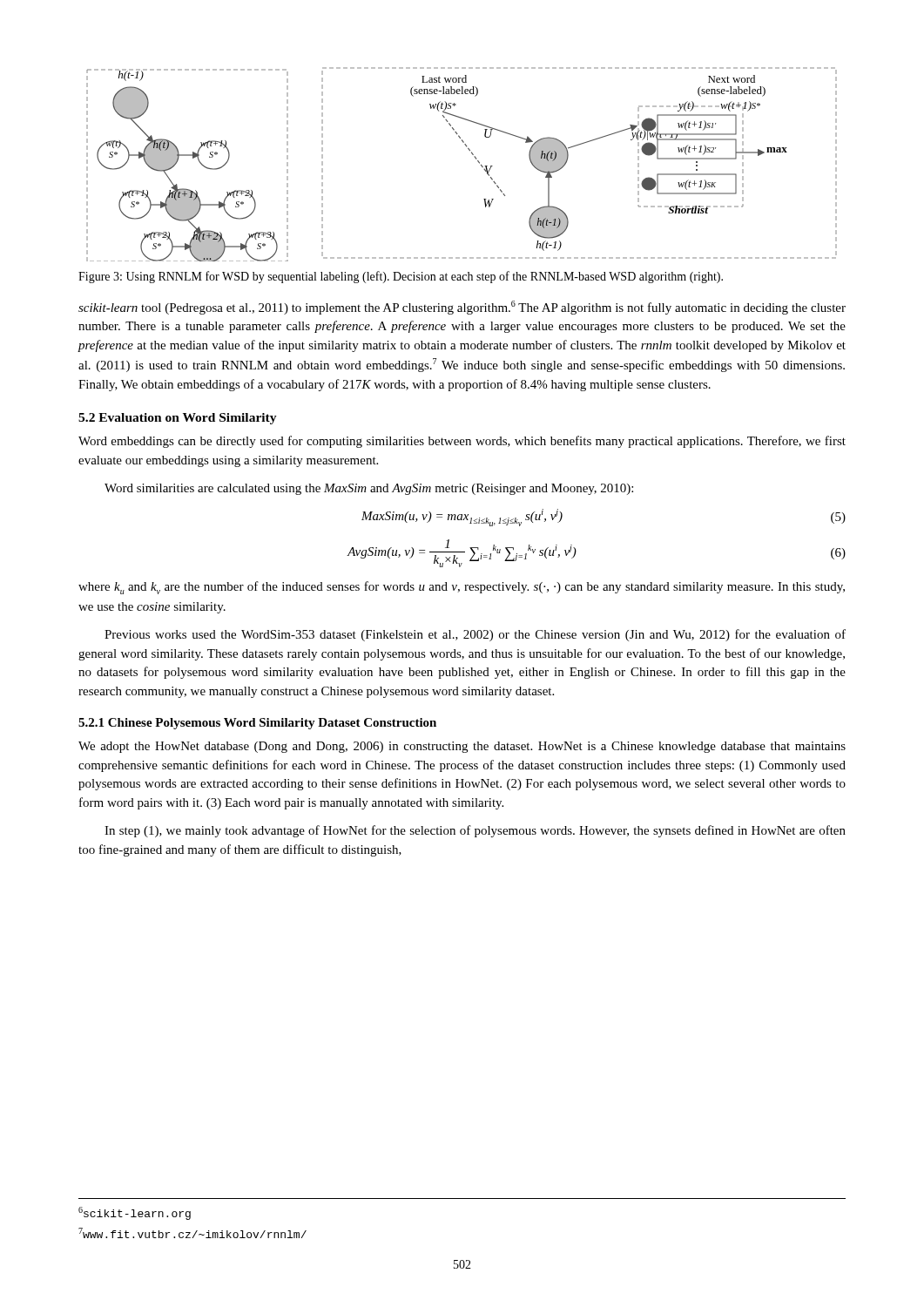Point to the region starting "where ku and kv are"
This screenshot has width=924, height=1307.
pyautogui.click(x=462, y=639)
